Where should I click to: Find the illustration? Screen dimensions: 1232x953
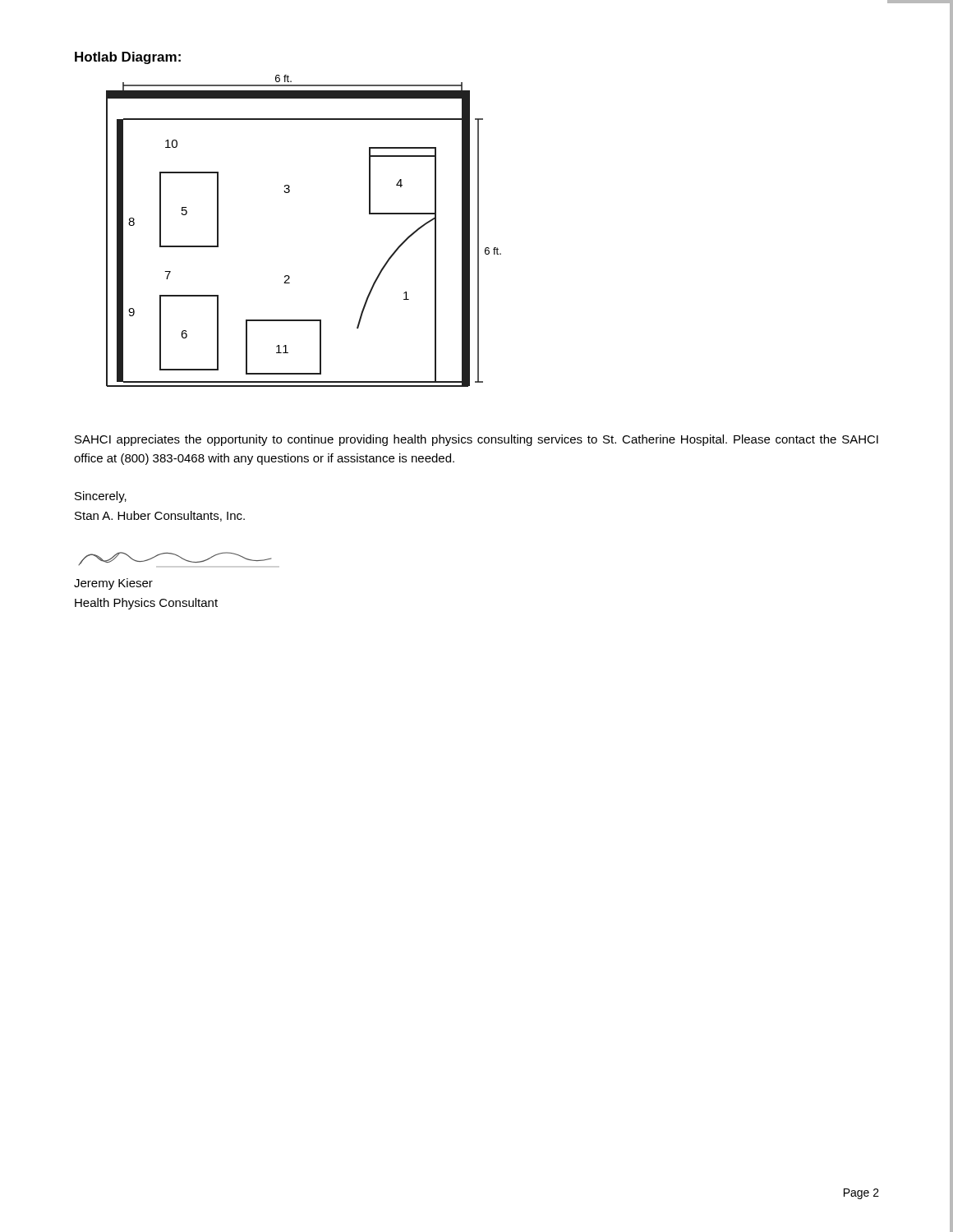[181, 555]
